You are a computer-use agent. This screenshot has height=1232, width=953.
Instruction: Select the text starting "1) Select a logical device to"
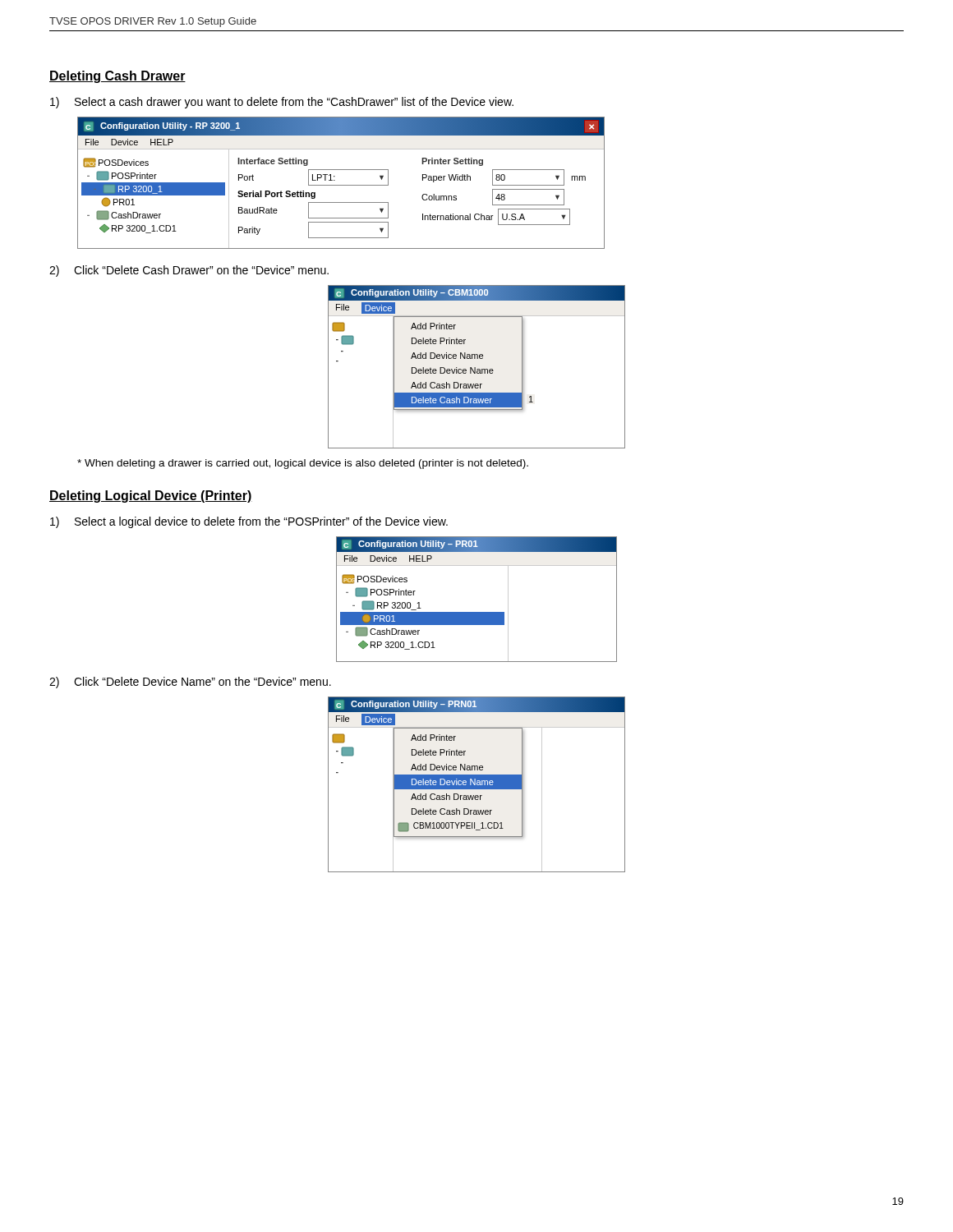tap(249, 522)
